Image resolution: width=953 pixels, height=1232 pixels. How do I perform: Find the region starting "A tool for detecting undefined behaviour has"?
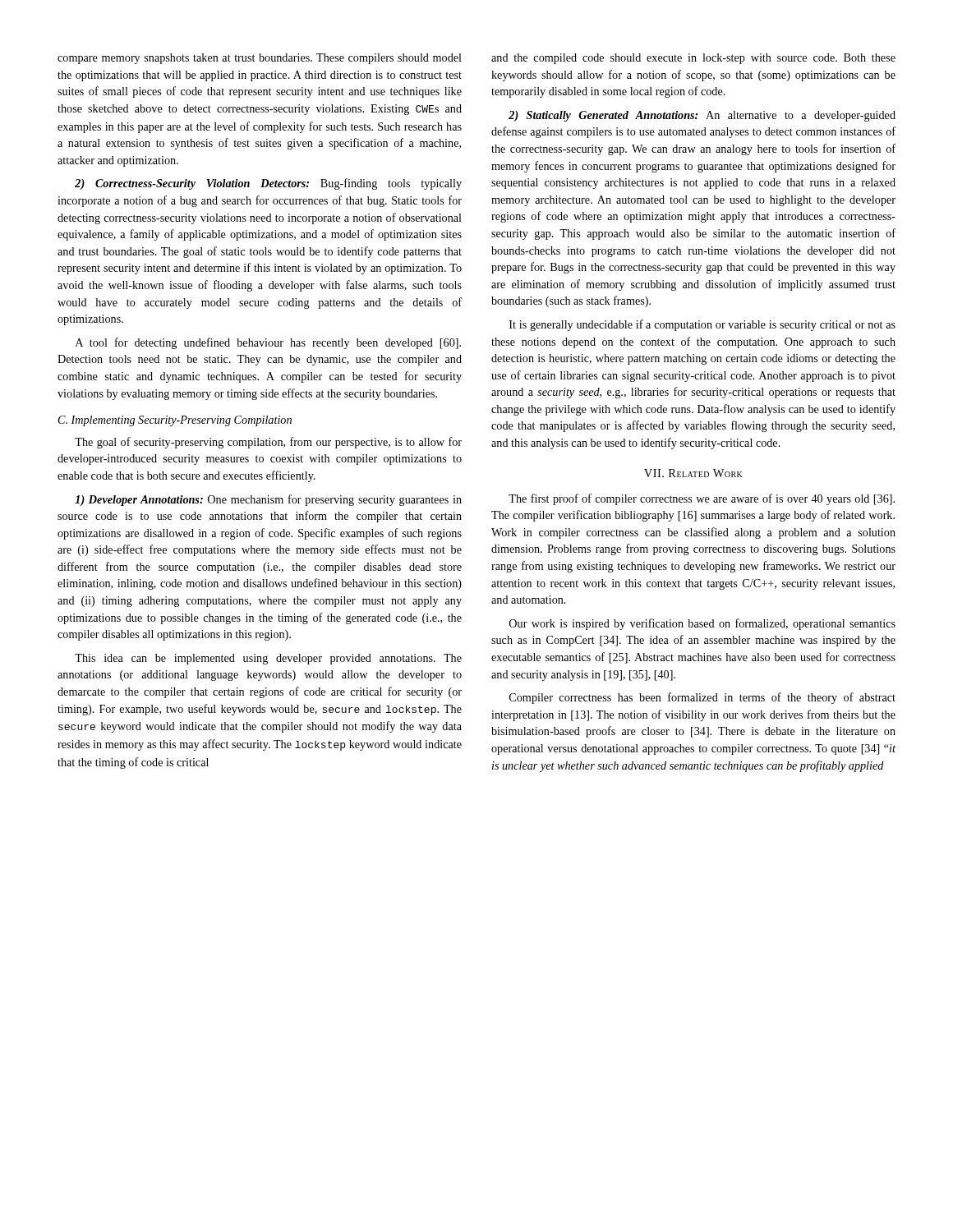(260, 368)
